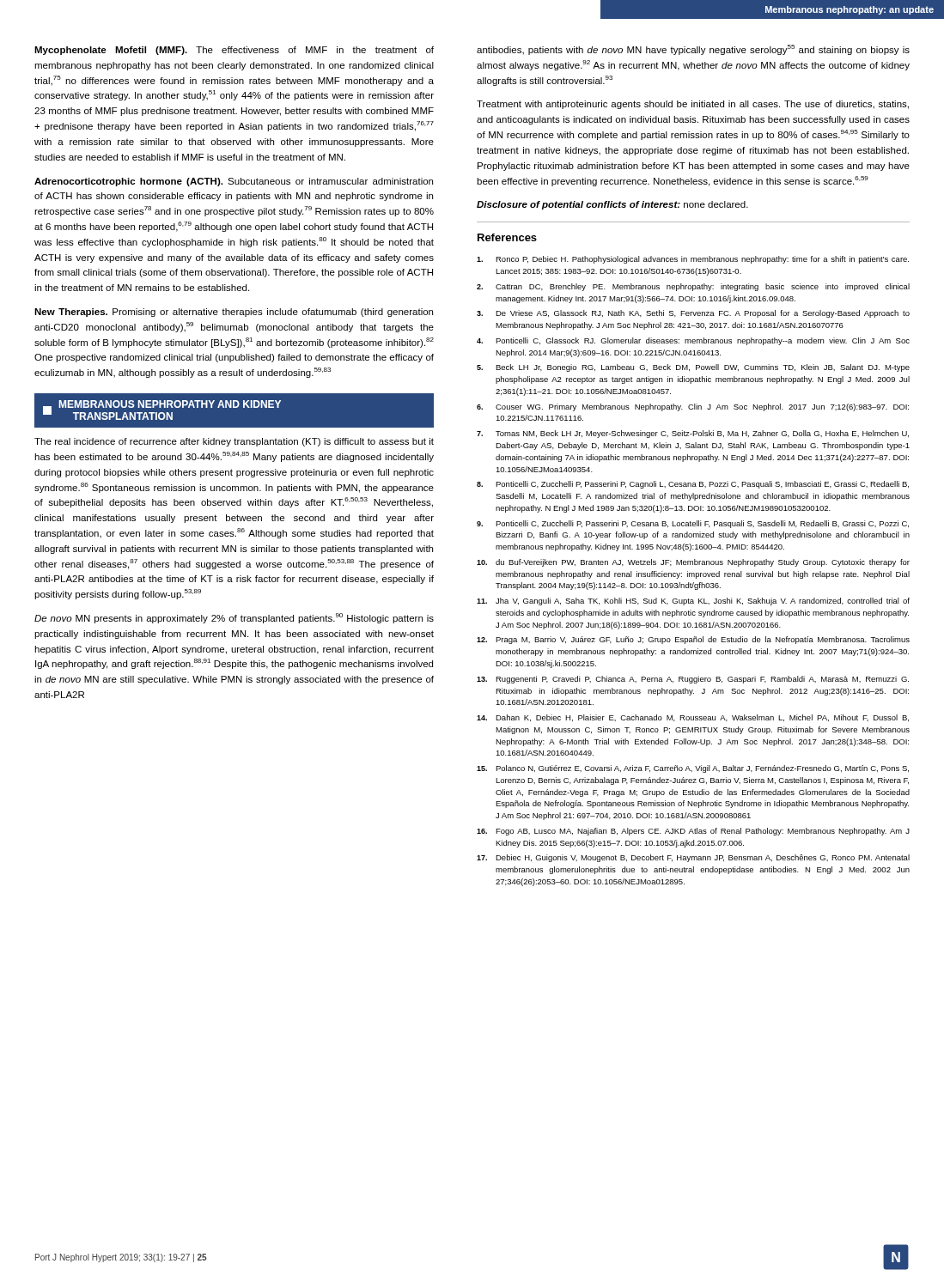Select the block starting "7. Tomas NM, Beck LH Jr, Meyer-Schwesinger"
The width and height of the screenshot is (944, 1288).
[693, 451]
